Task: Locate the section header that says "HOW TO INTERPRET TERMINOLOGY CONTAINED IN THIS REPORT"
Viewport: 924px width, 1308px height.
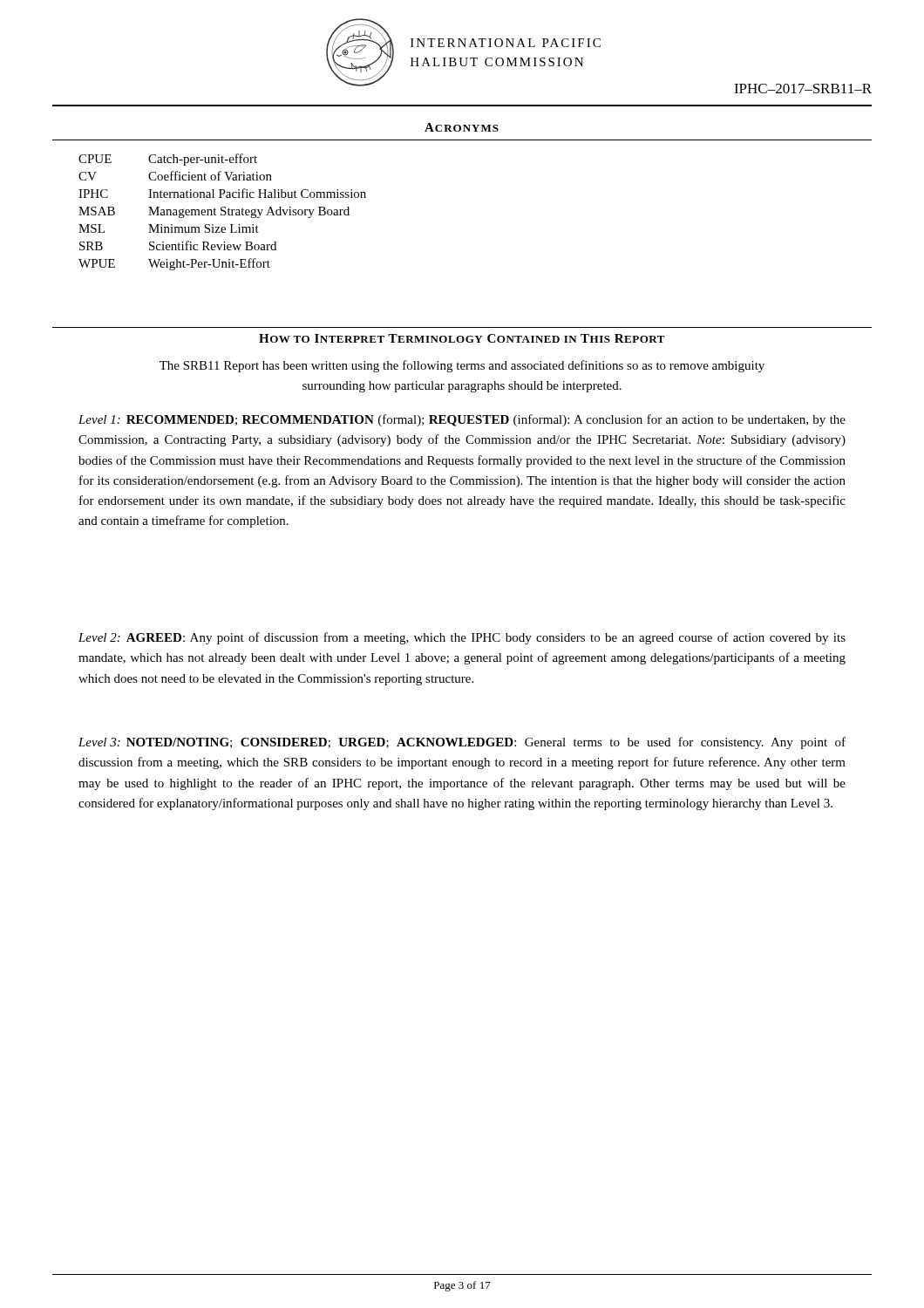Action: tap(462, 338)
